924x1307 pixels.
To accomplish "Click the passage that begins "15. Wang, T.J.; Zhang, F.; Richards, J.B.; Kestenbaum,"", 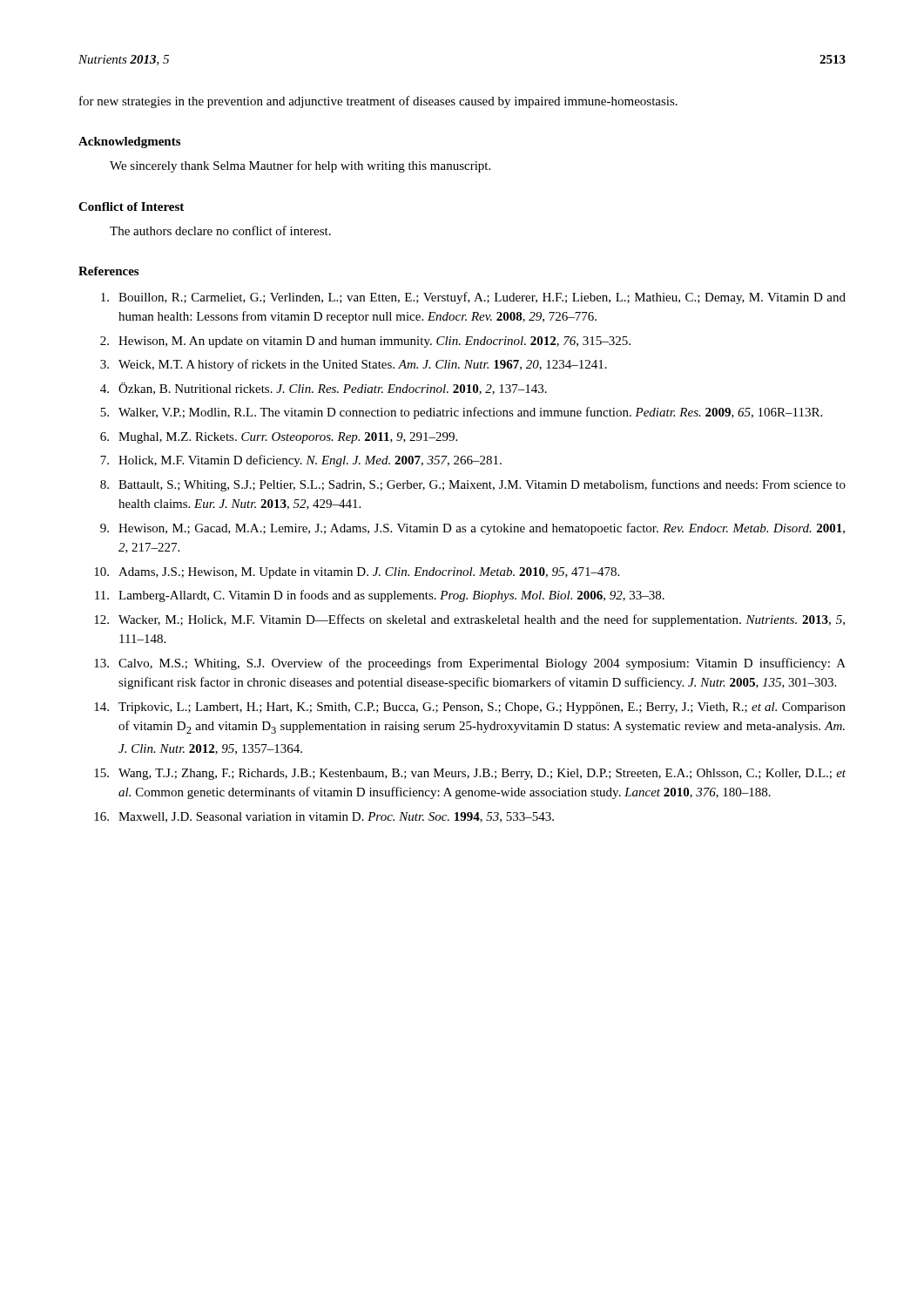I will point(462,783).
